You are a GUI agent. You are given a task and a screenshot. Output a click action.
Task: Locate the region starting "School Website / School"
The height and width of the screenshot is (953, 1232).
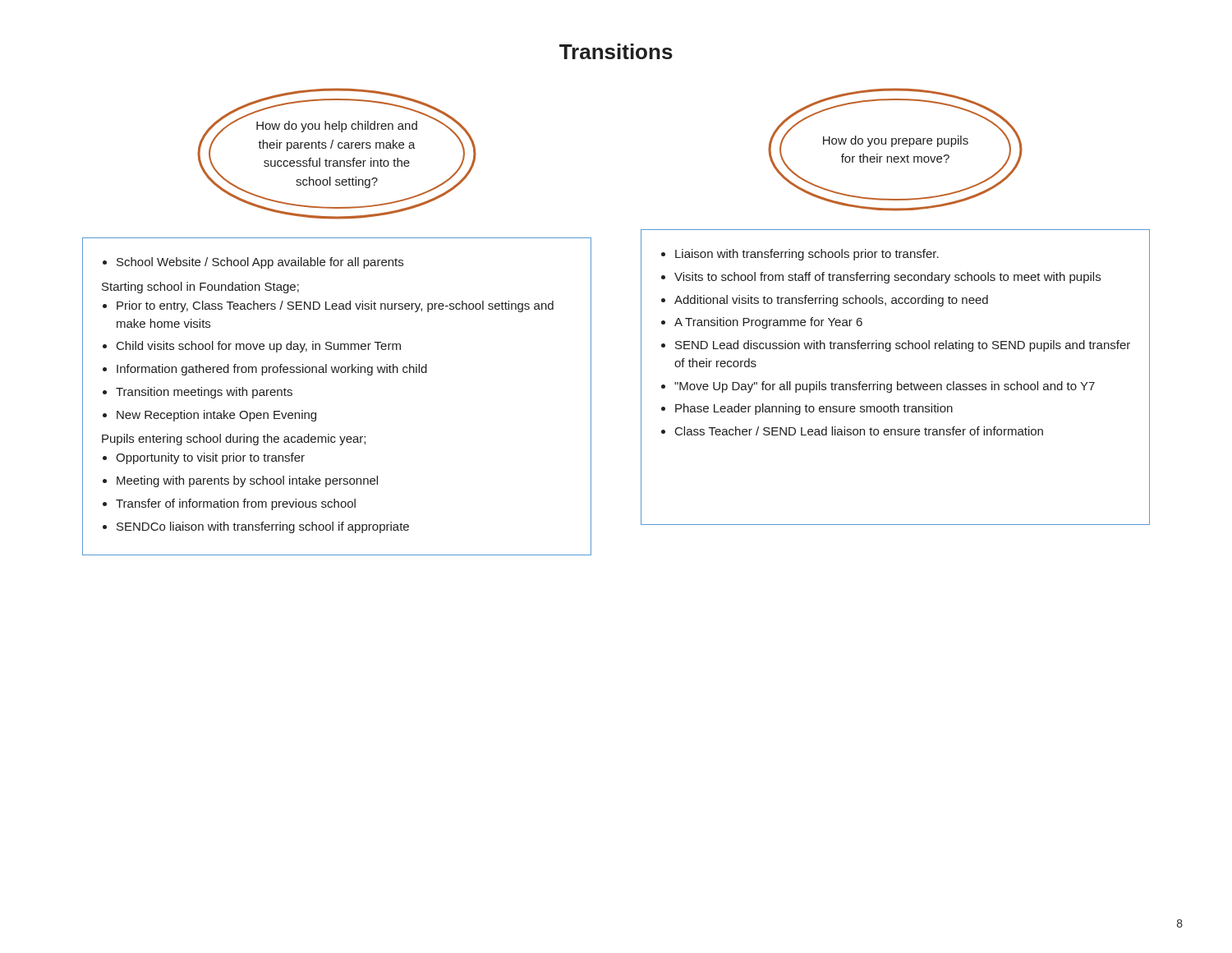(x=253, y=263)
